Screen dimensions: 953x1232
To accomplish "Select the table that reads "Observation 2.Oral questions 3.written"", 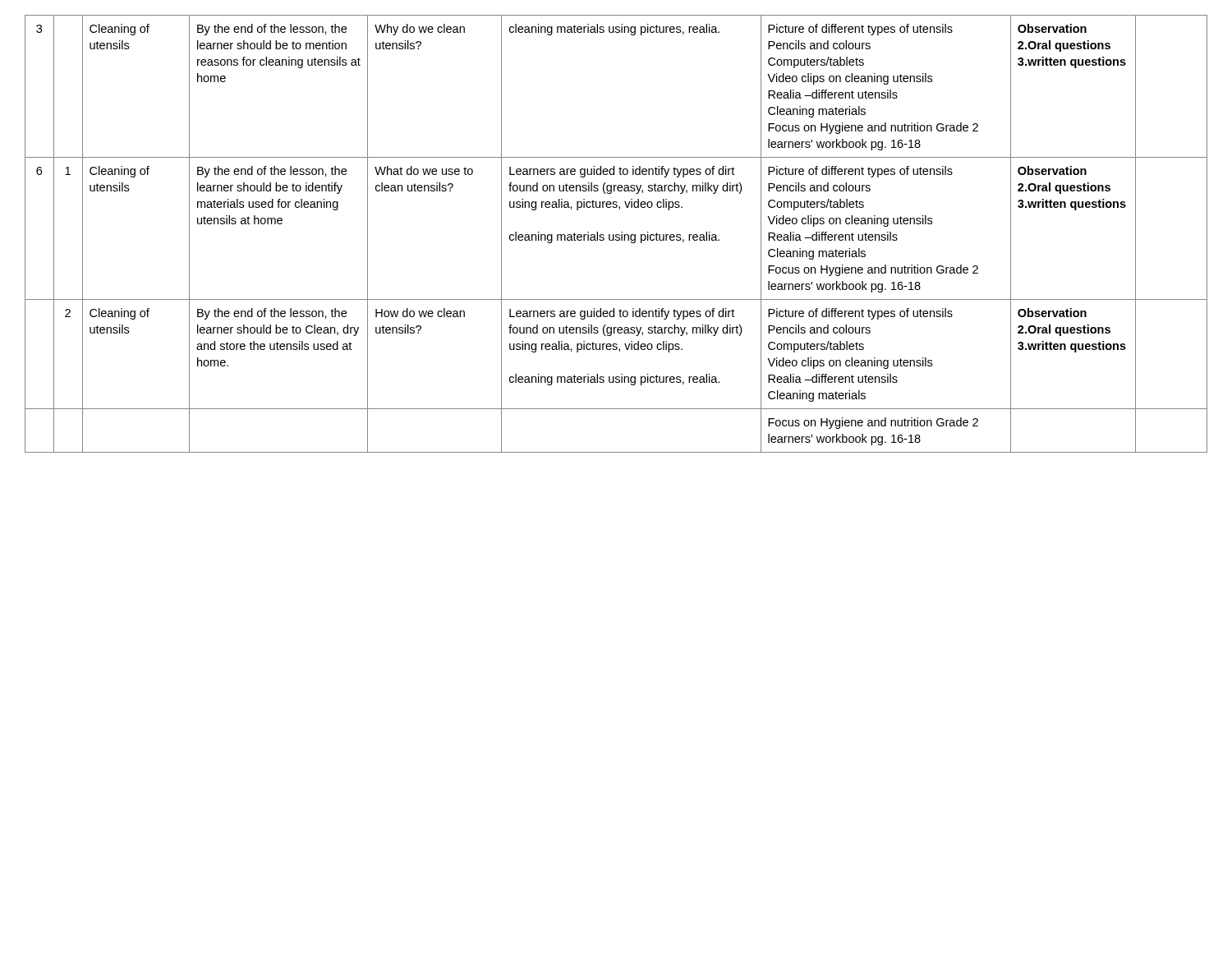I will (616, 480).
